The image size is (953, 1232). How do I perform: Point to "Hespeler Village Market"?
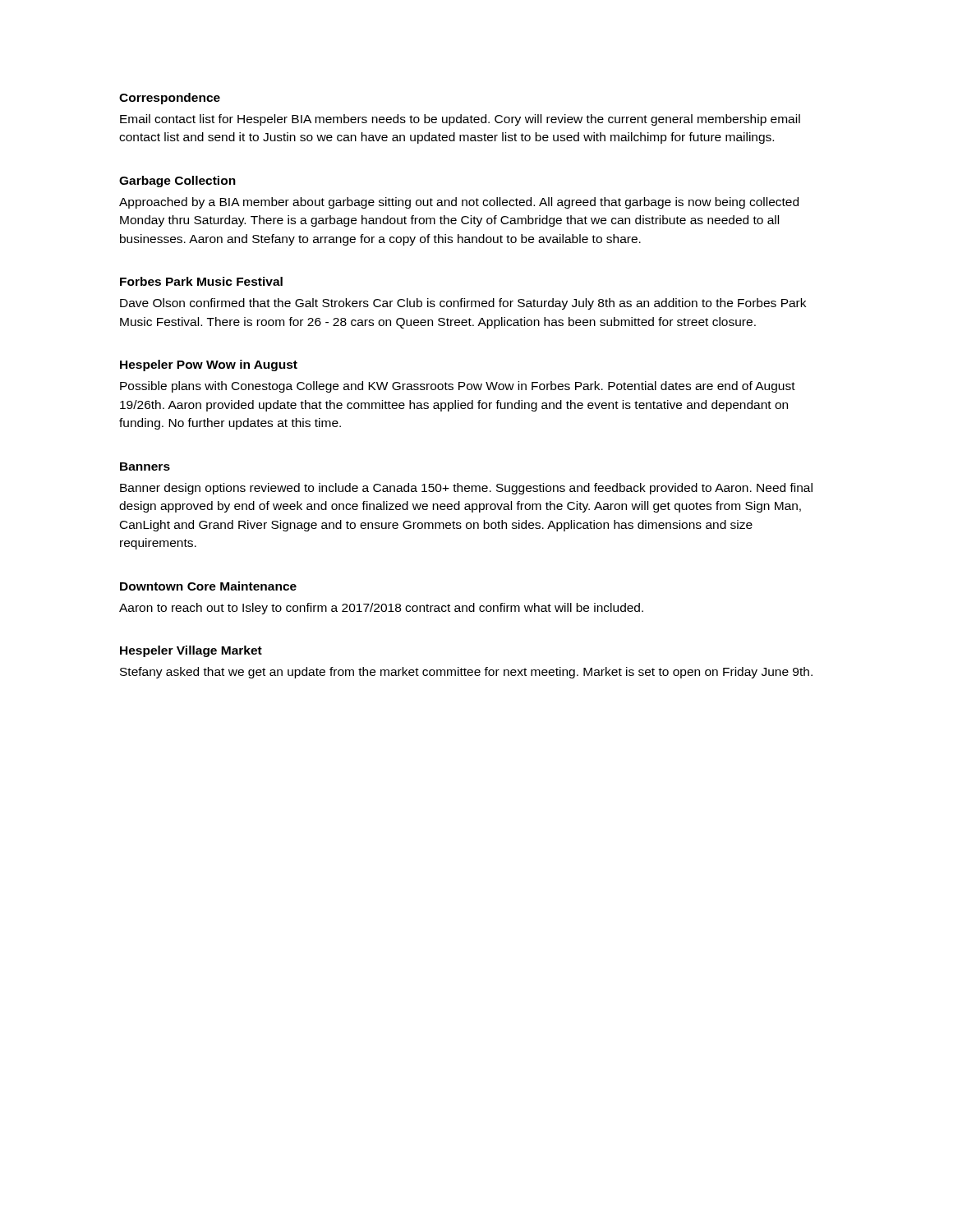pyautogui.click(x=191, y=650)
